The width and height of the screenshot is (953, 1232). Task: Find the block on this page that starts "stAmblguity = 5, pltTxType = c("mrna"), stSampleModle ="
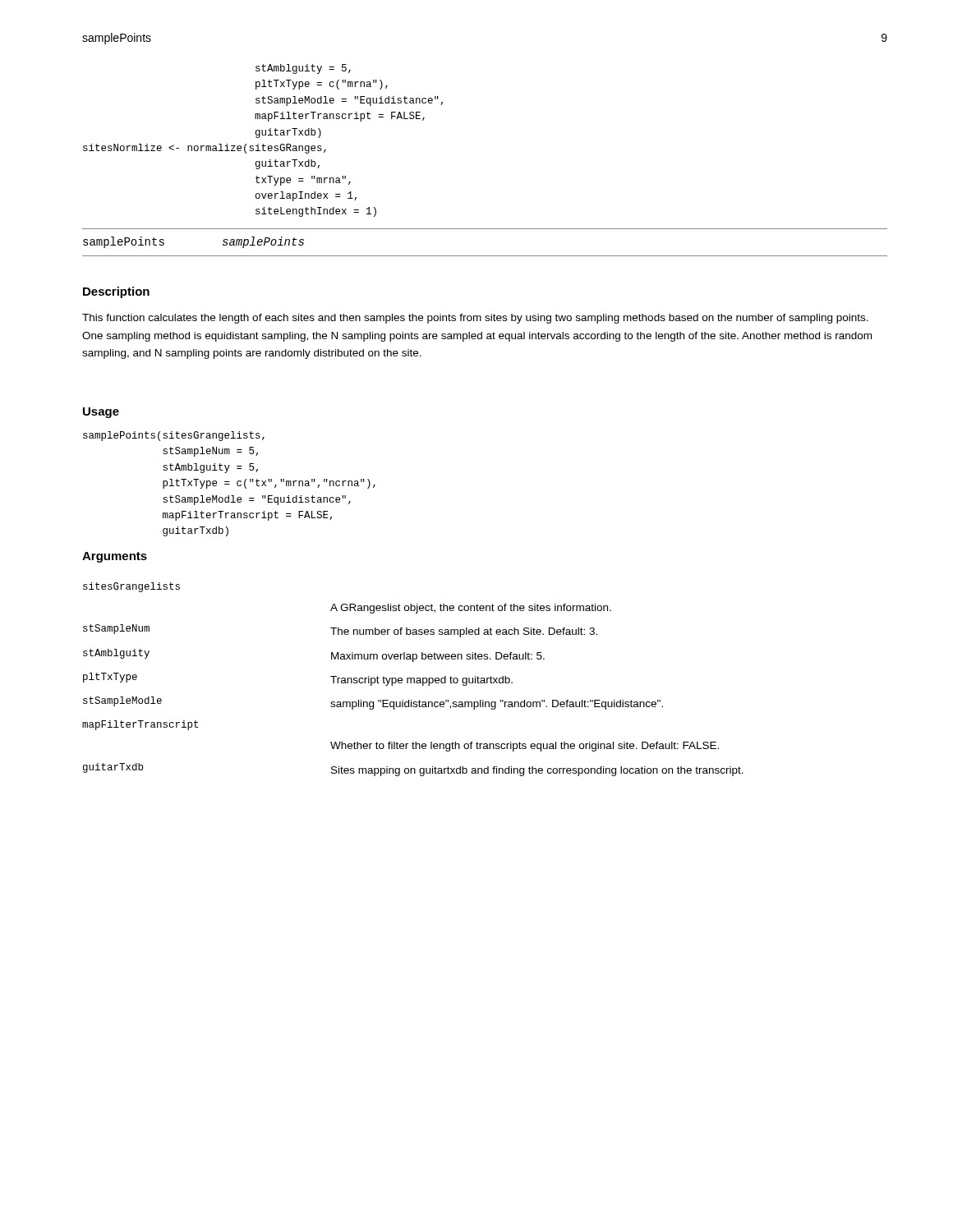tap(264, 141)
